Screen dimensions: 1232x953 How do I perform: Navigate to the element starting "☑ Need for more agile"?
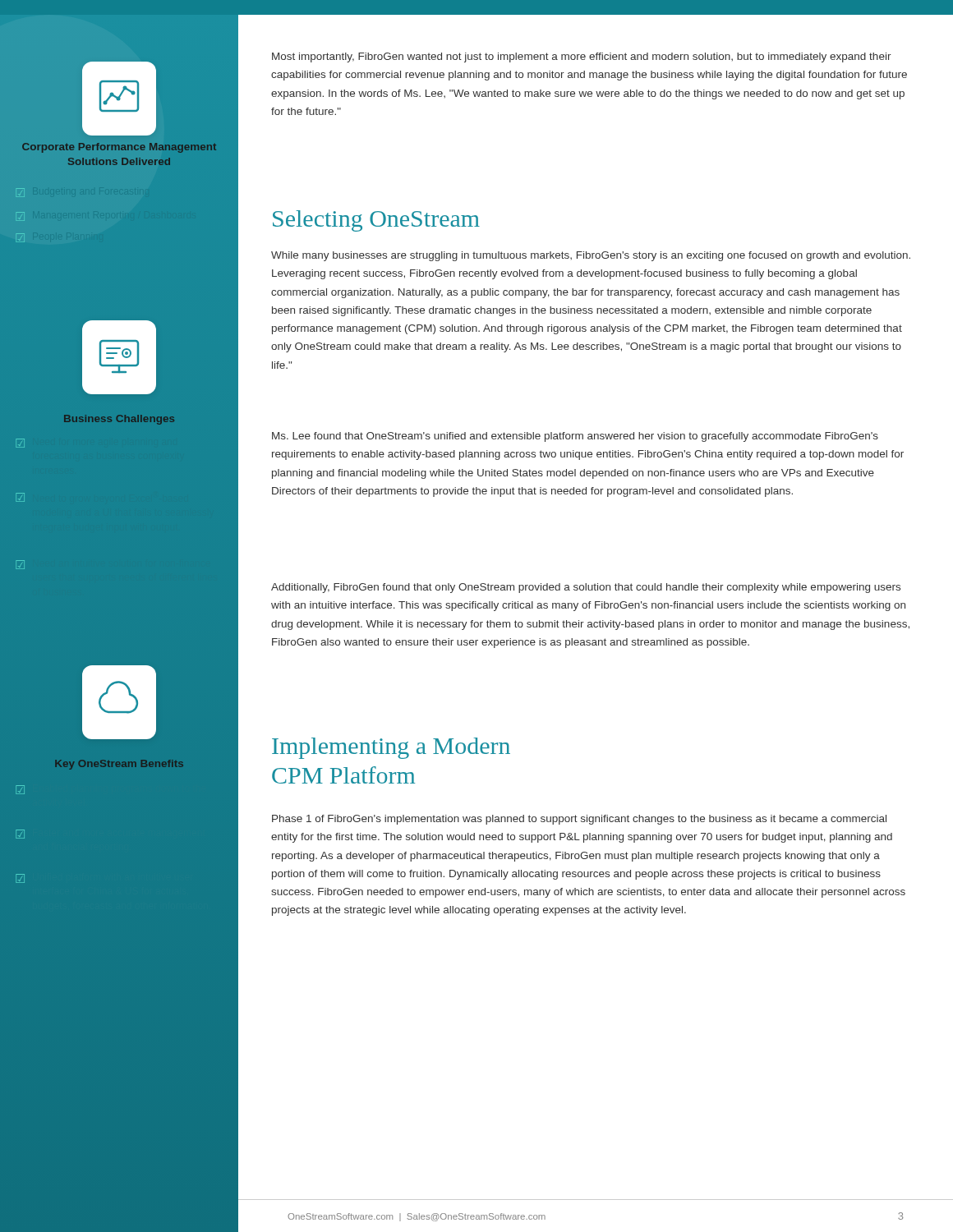pyautogui.click(x=21, y=443)
